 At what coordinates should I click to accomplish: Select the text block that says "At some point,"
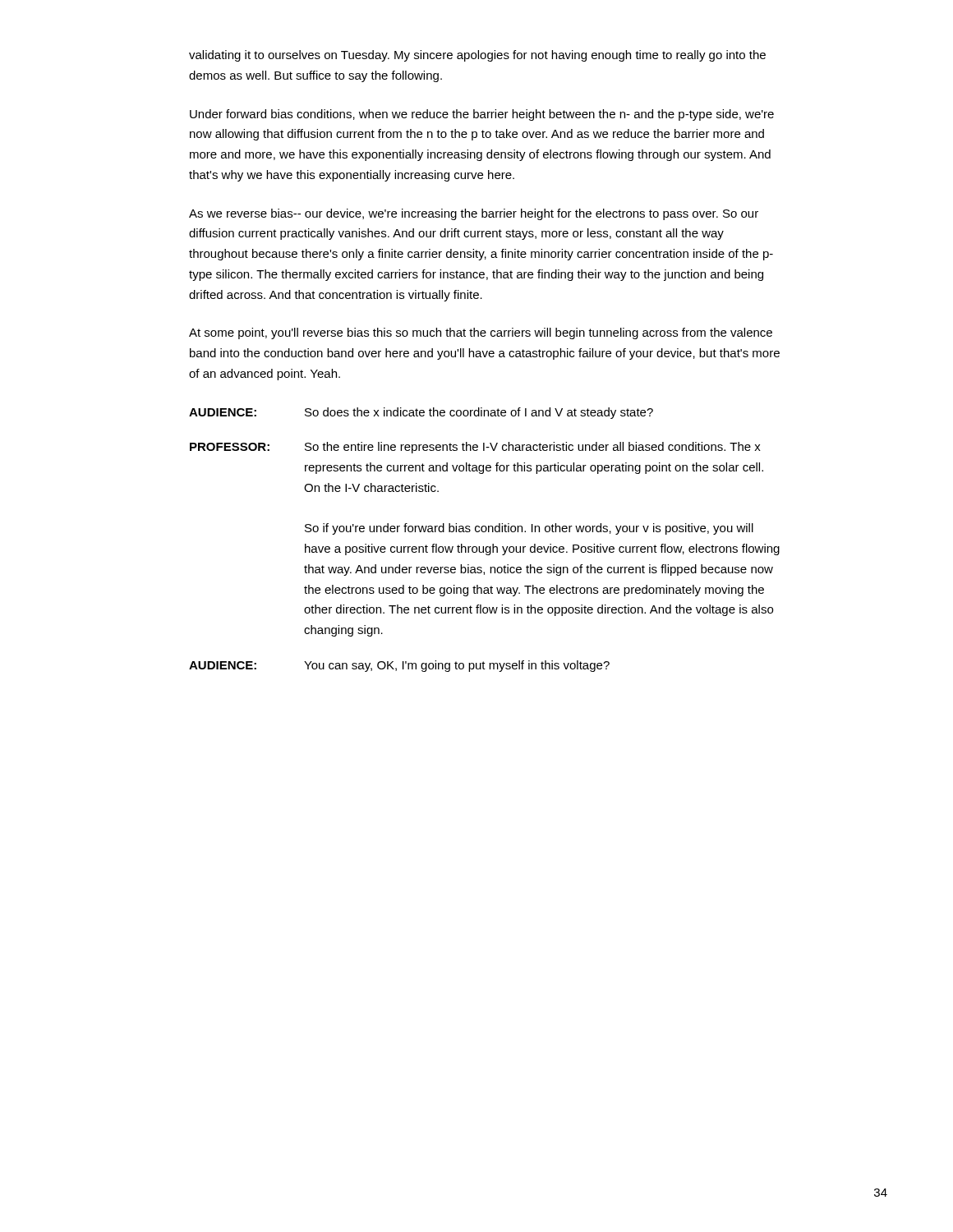[485, 353]
